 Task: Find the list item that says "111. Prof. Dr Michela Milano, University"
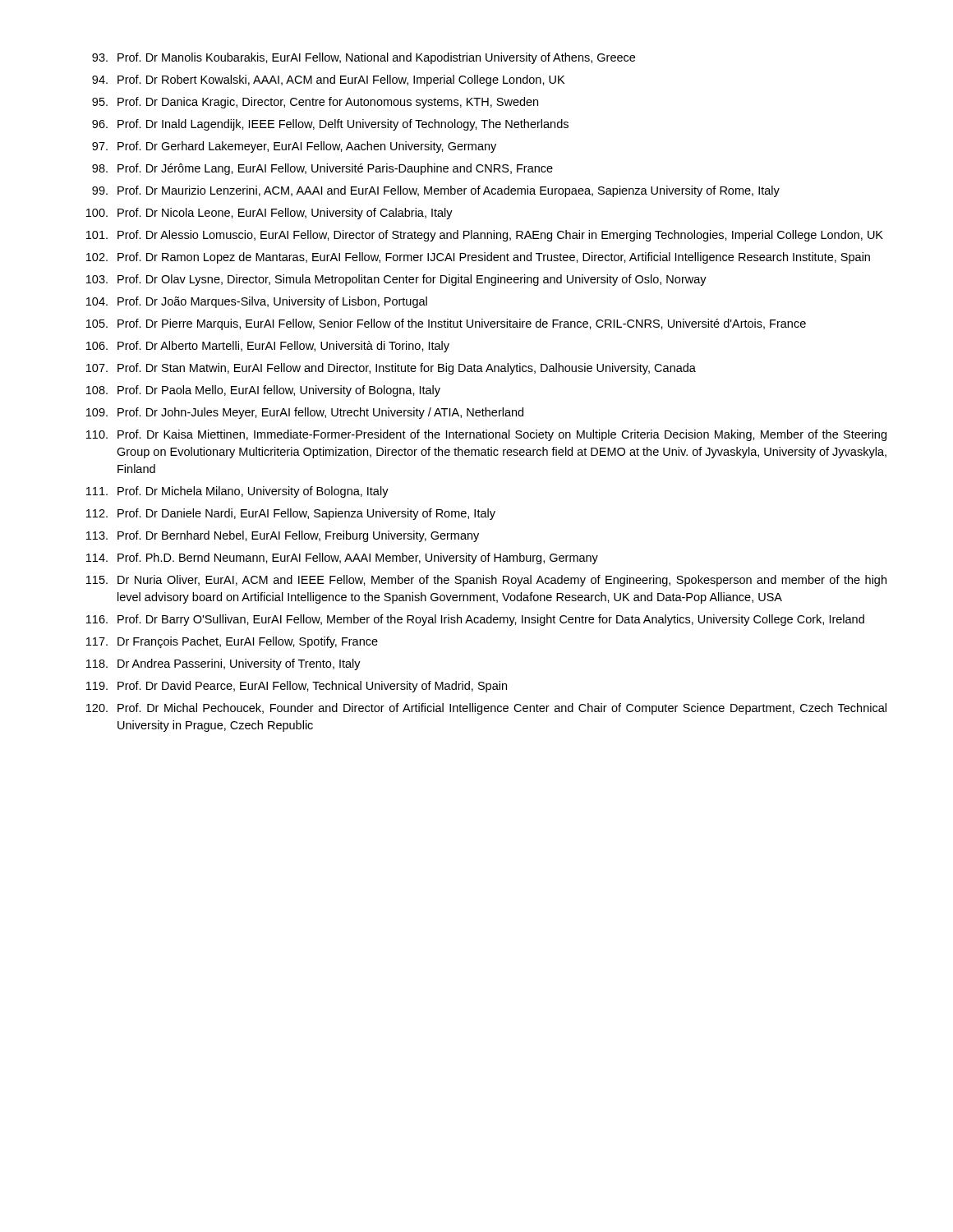[237, 492]
